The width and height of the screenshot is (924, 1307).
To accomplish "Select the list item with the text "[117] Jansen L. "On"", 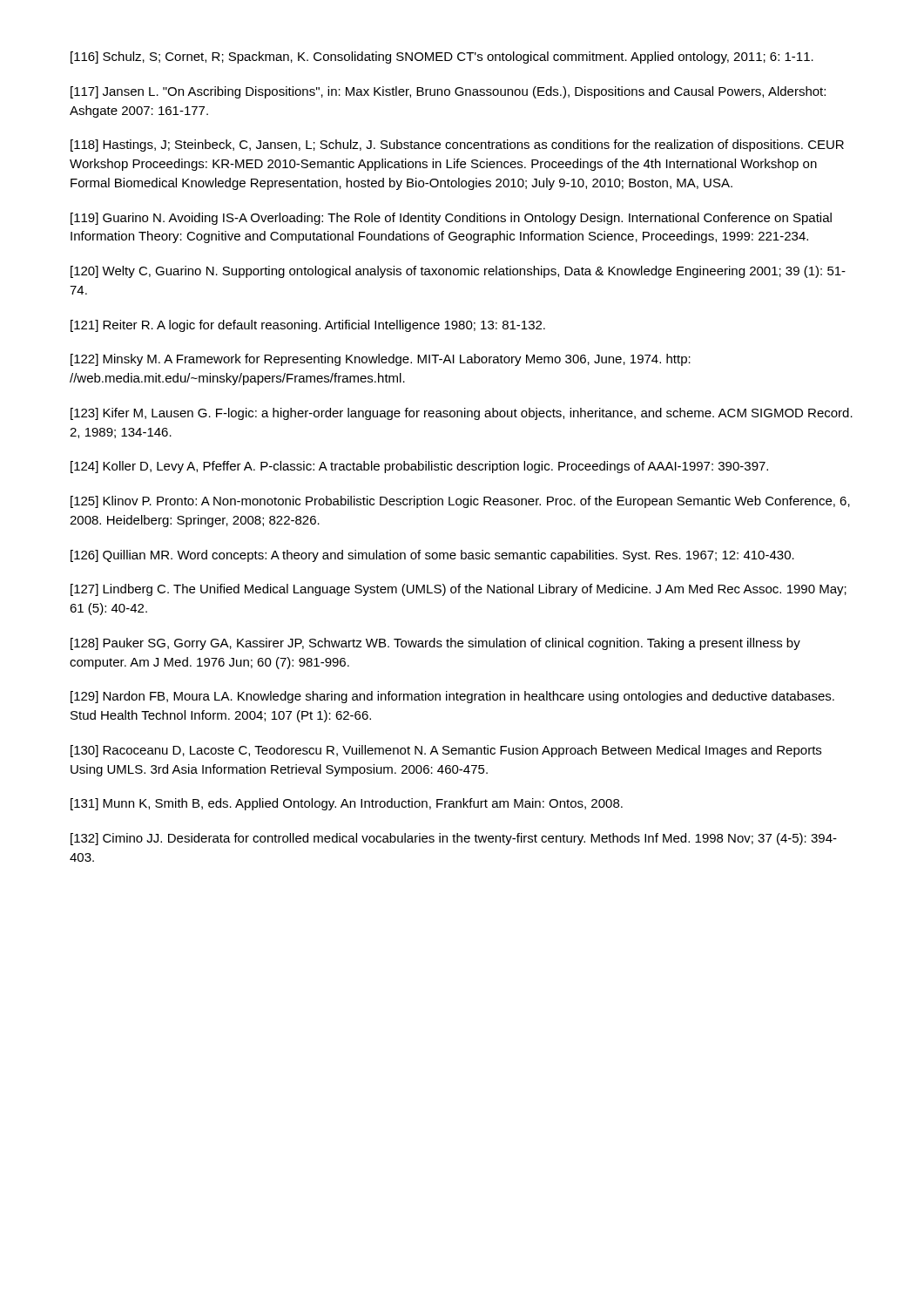I will [x=448, y=100].
